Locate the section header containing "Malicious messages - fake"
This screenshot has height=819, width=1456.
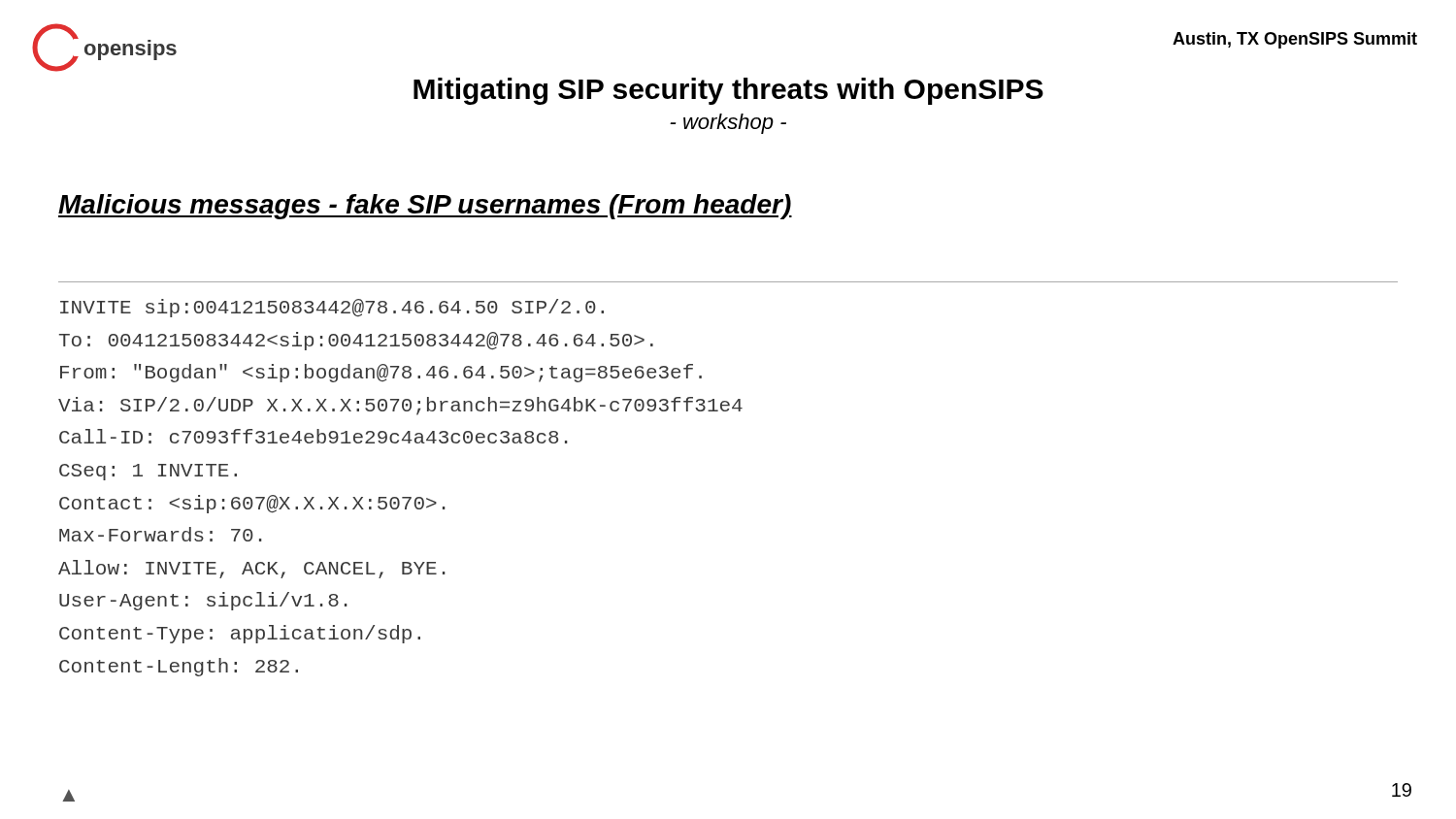click(x=425, y=204)
